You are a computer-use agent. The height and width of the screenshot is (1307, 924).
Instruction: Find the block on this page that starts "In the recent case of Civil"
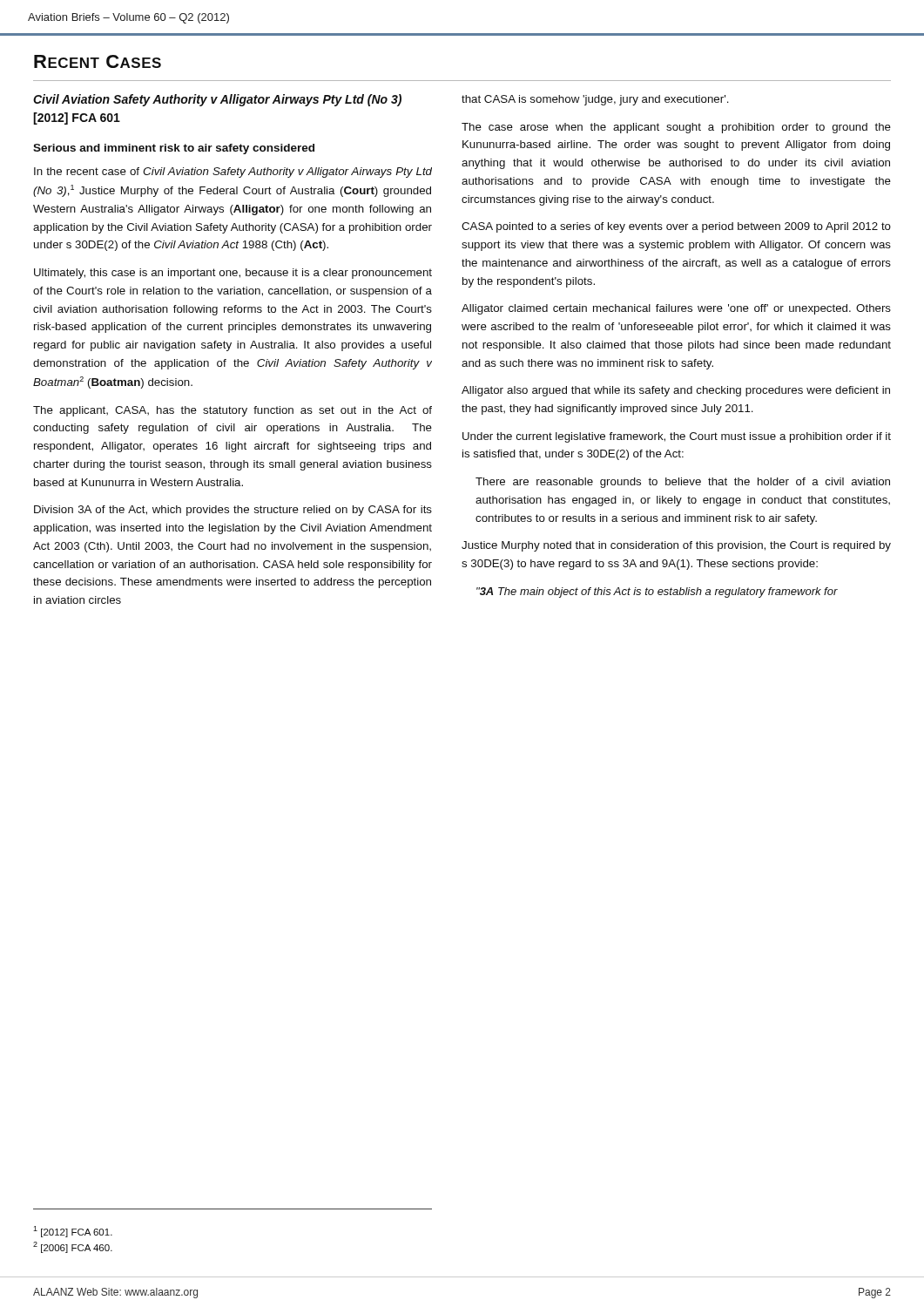(233, 208)
